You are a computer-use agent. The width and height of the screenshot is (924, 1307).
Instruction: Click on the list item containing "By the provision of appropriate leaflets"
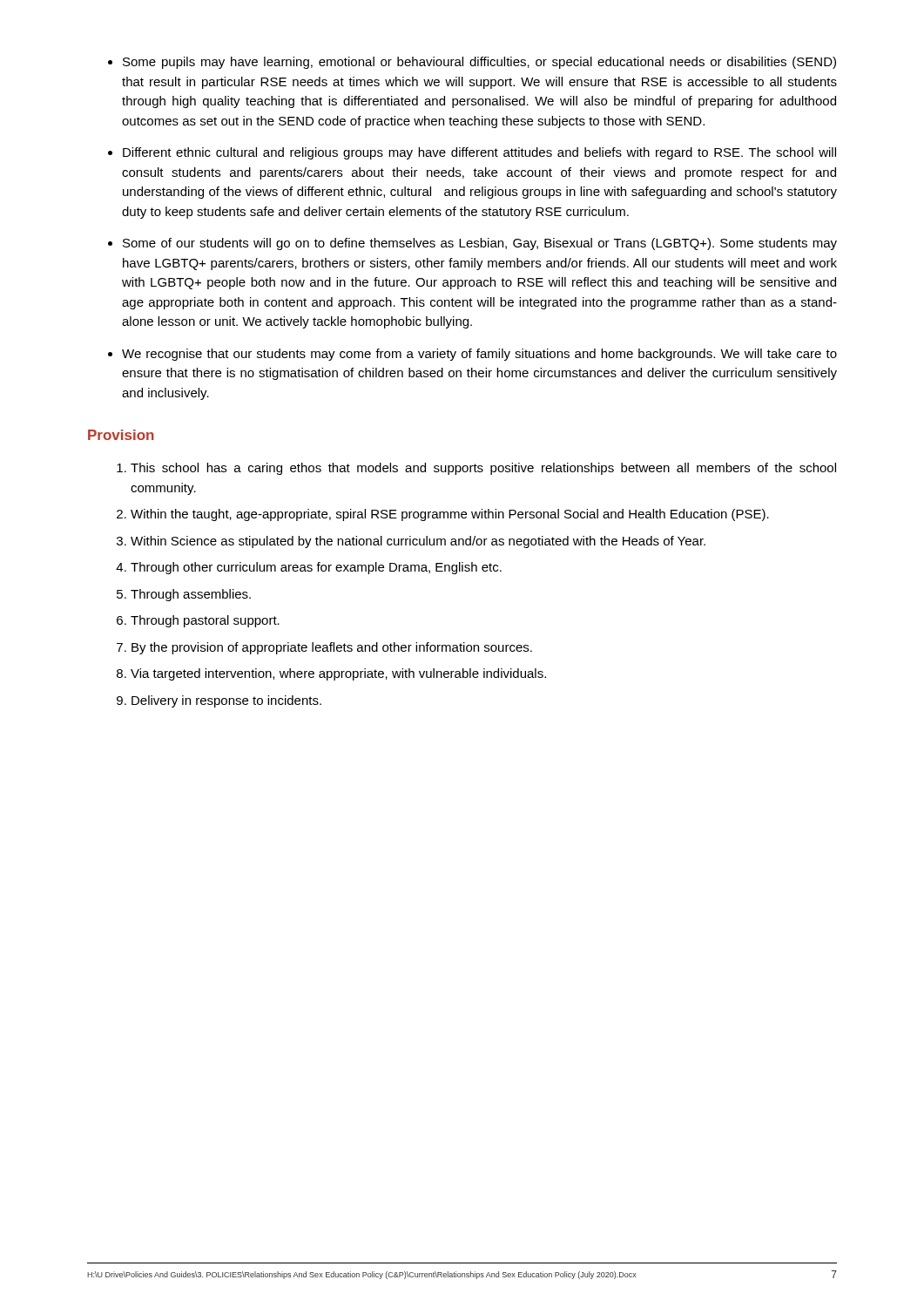click(332, 647)
